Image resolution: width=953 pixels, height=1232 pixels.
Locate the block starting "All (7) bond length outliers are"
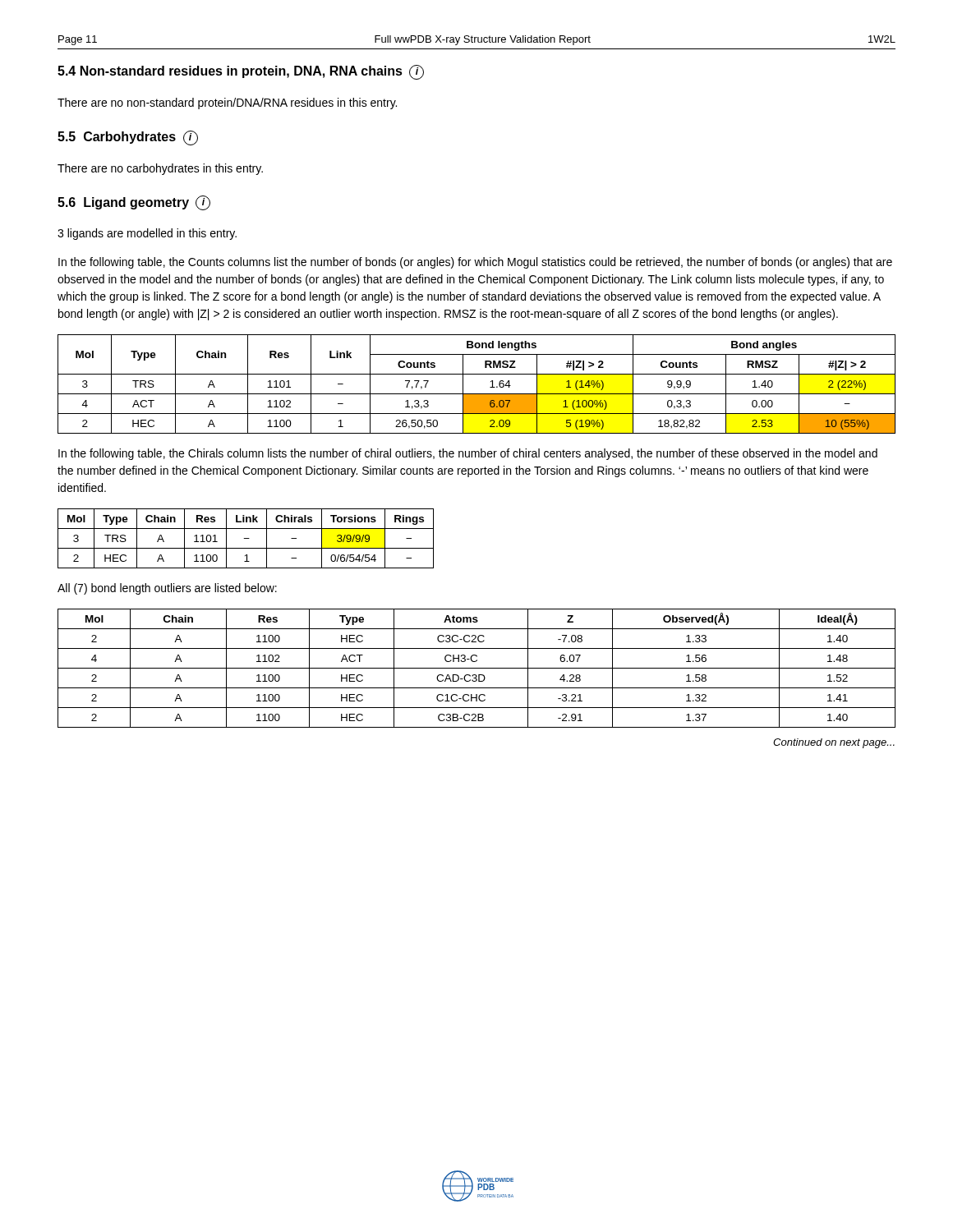pyautogui.click(x=167, y=589)
